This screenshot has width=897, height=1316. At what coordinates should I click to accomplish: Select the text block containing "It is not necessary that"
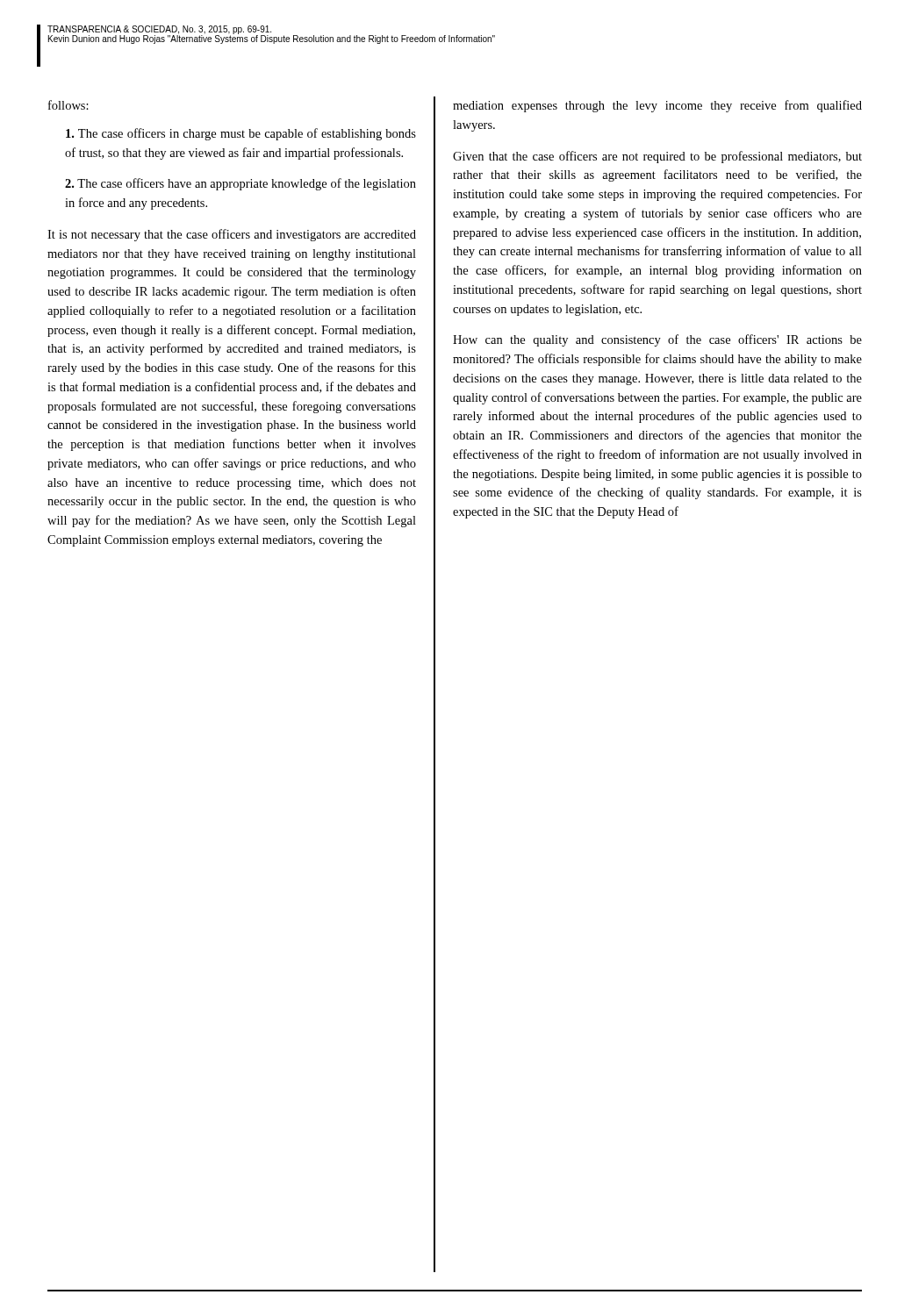point(232,387)
